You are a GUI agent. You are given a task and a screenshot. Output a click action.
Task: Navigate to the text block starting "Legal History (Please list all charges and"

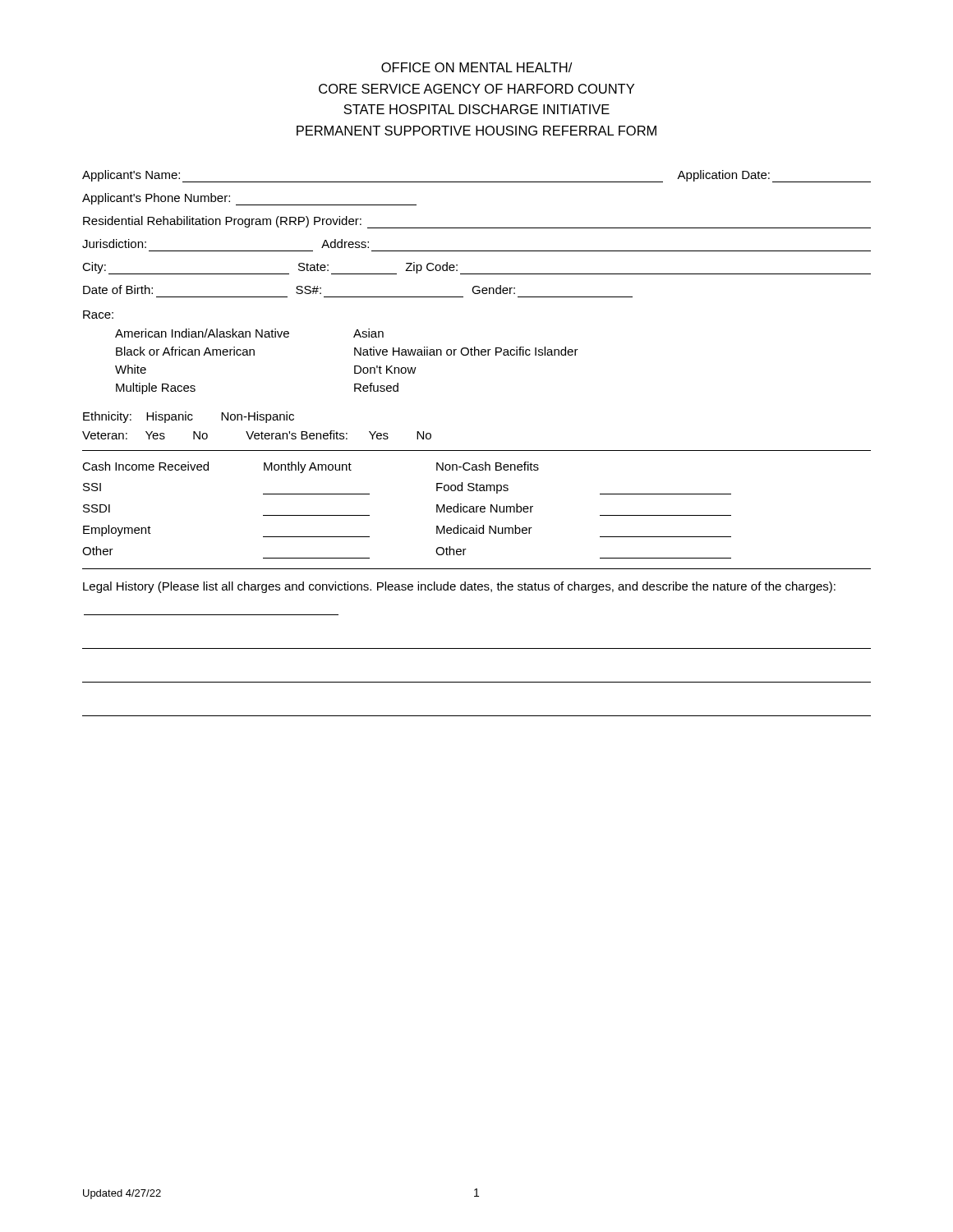pos(459,597)
